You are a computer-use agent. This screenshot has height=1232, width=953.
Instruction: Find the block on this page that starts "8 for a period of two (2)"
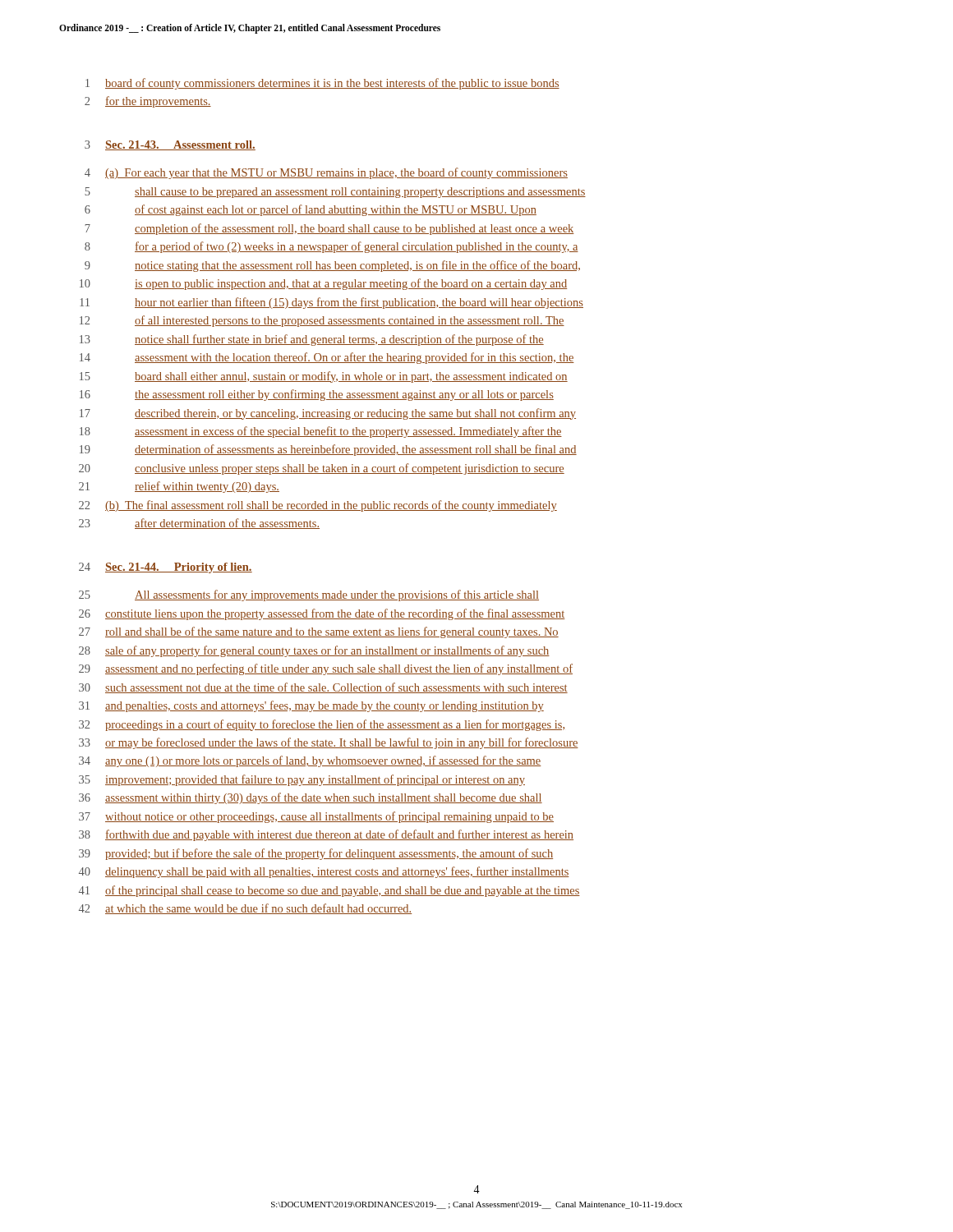point(476,247)
